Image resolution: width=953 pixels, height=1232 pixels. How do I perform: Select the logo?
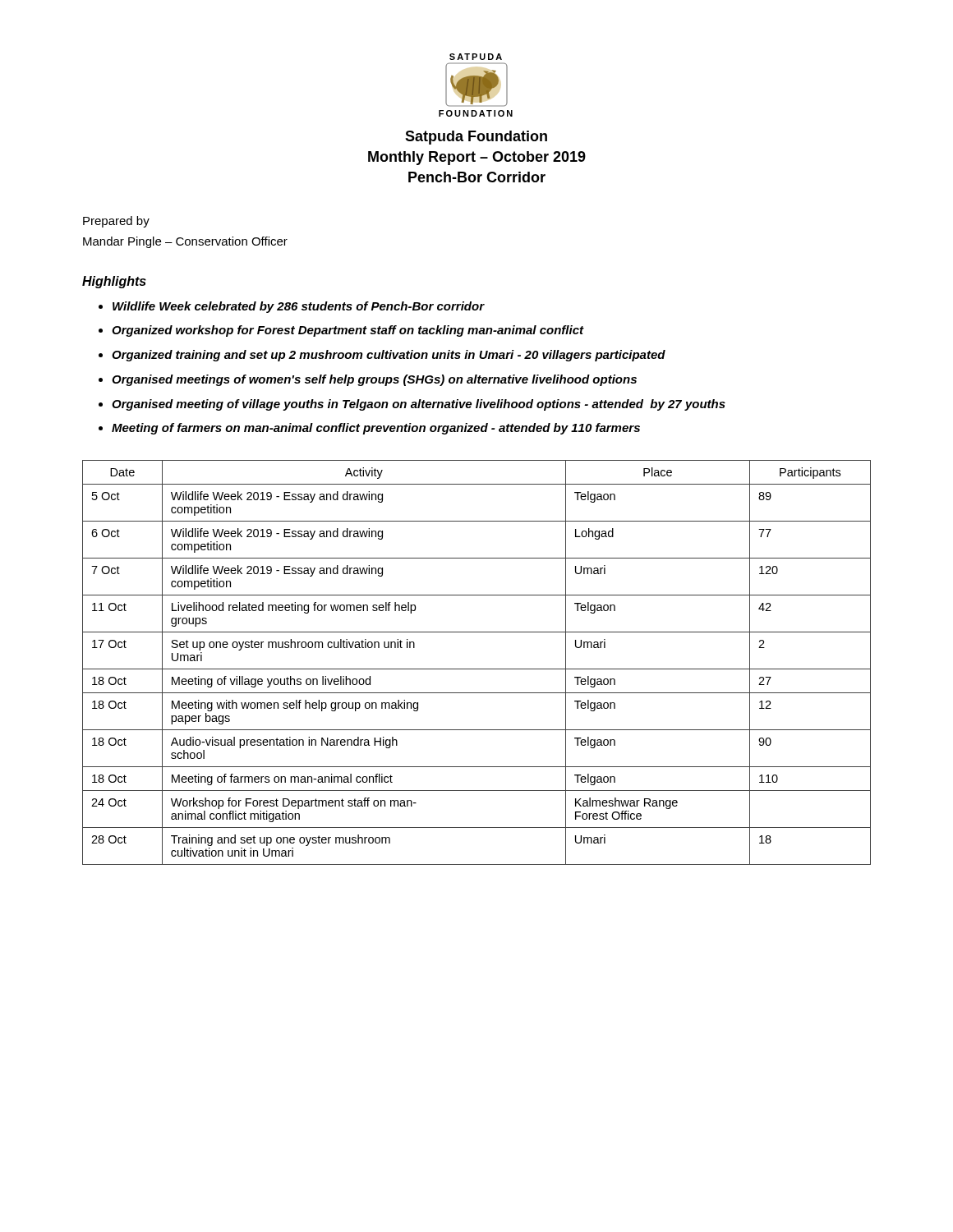tap(476, 119)
